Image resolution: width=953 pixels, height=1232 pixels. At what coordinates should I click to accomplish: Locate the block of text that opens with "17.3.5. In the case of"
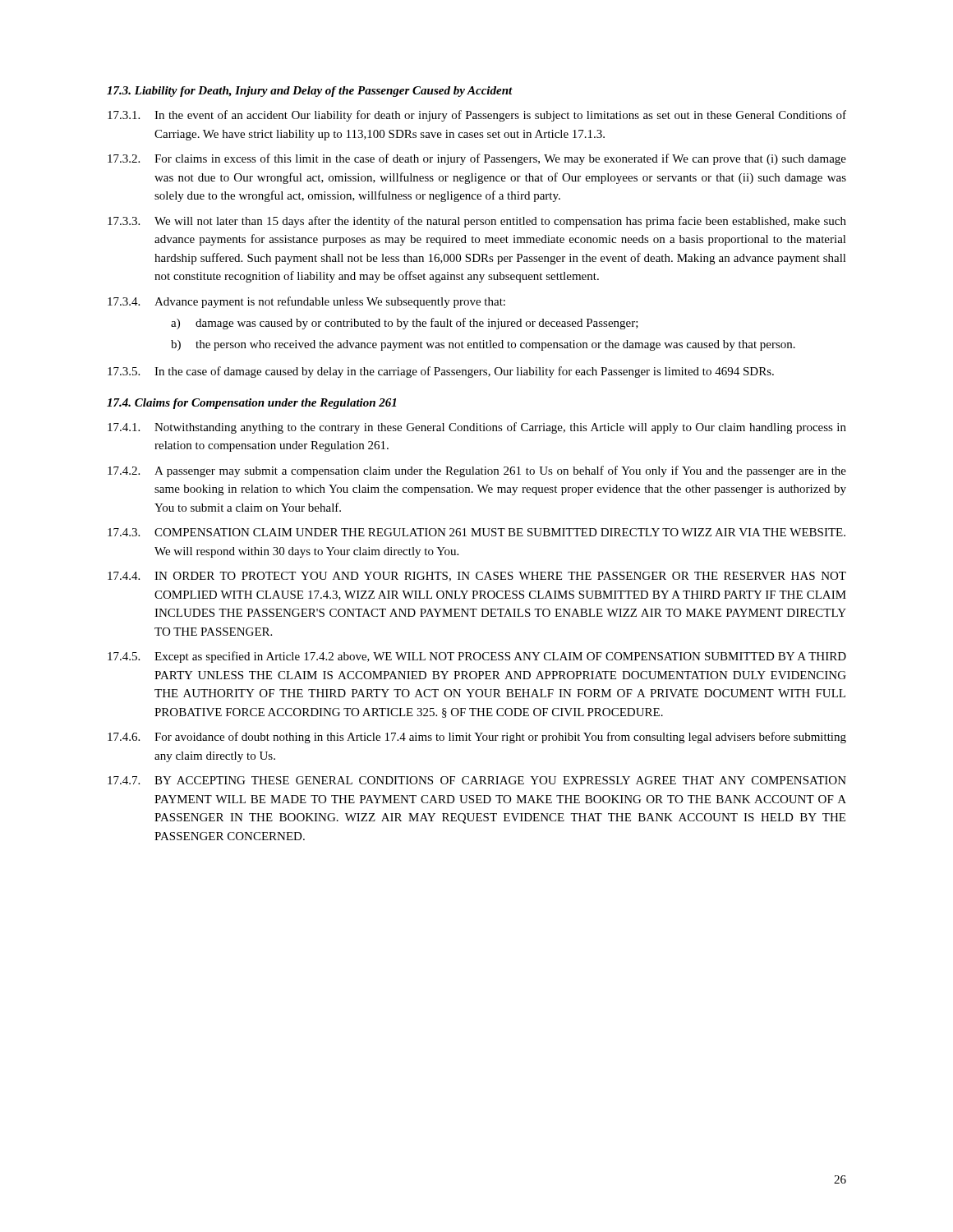476,371
